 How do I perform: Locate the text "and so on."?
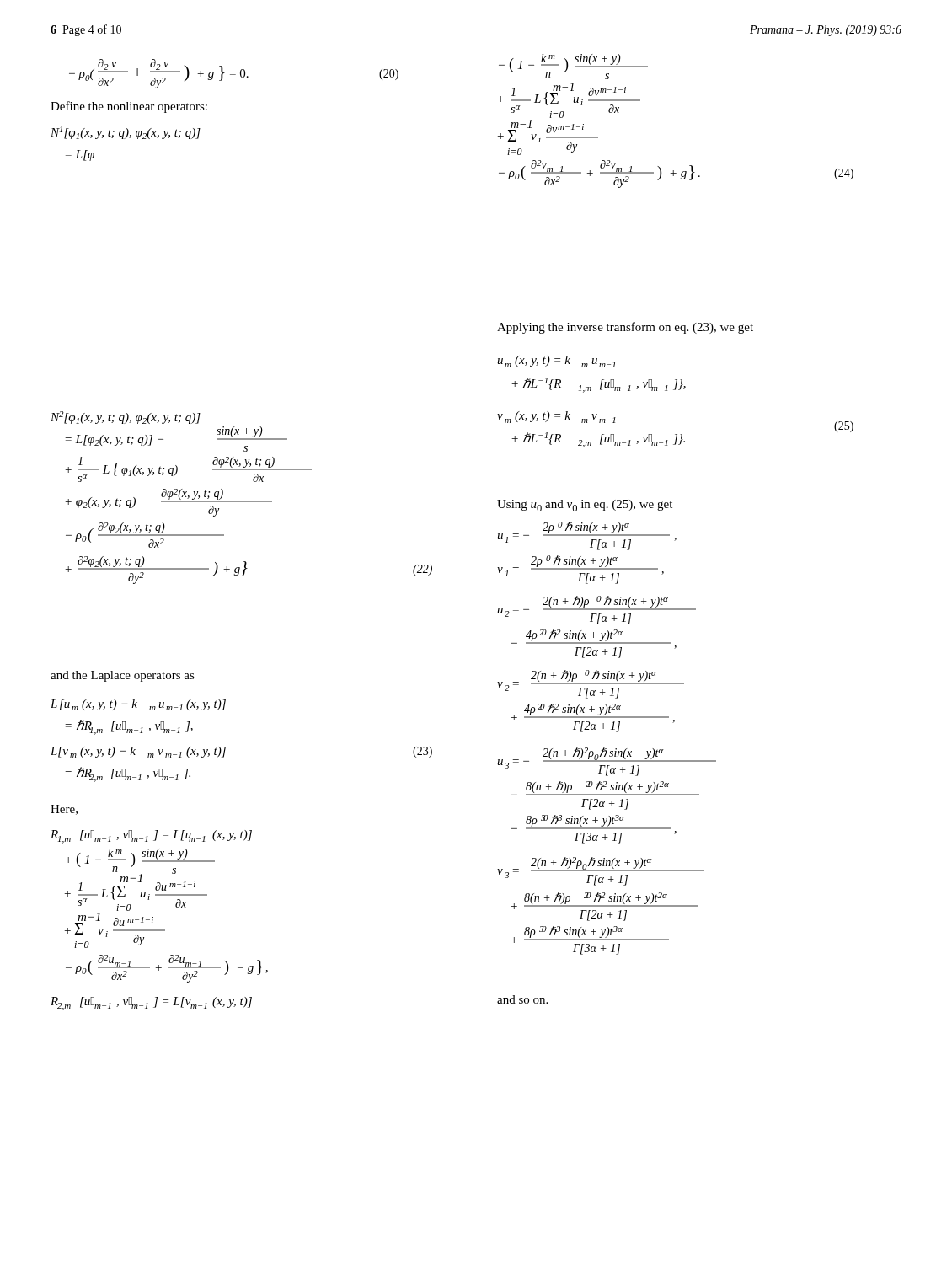click(523, 999)
